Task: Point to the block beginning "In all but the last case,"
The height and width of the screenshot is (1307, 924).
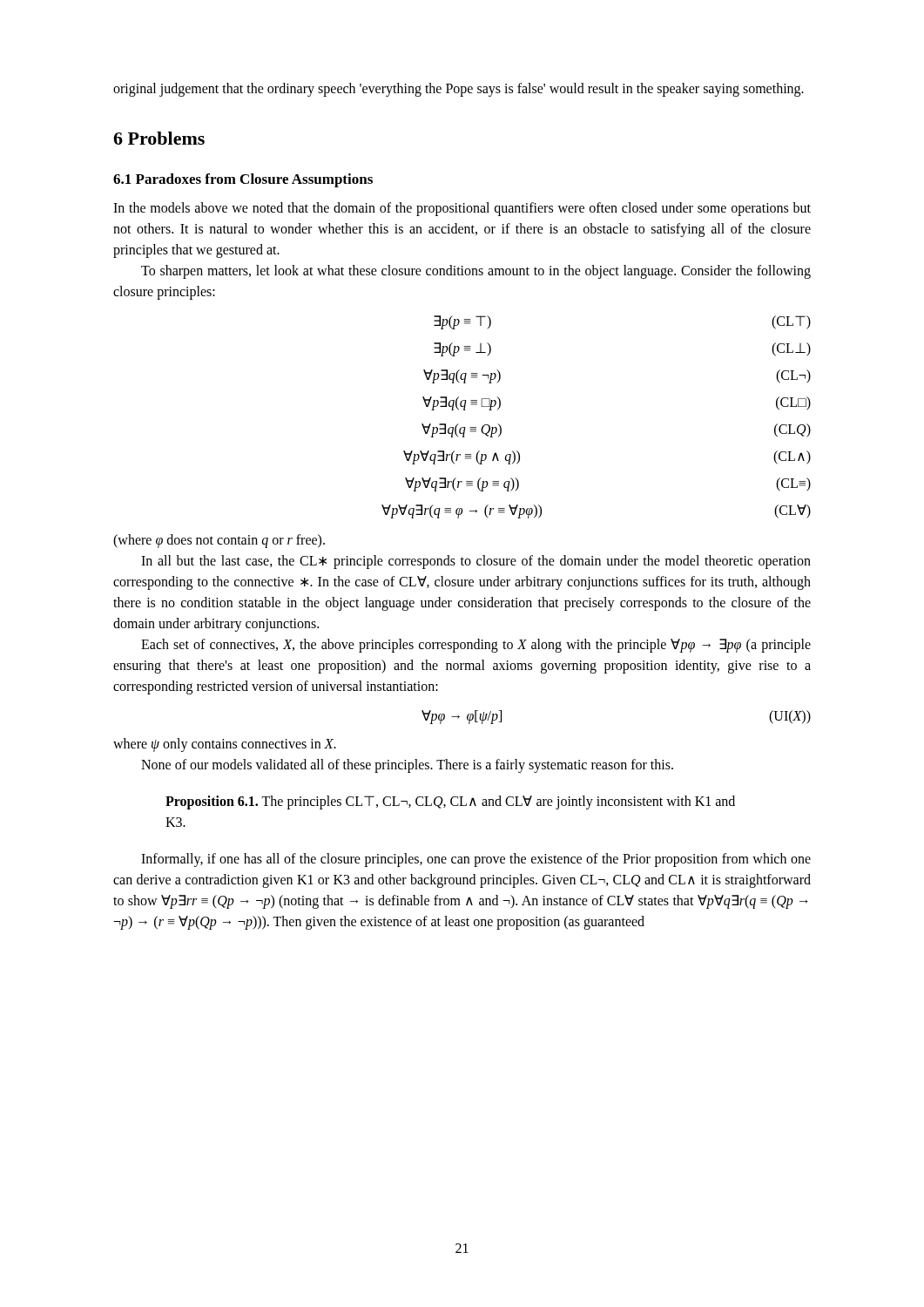Action: 462,592
